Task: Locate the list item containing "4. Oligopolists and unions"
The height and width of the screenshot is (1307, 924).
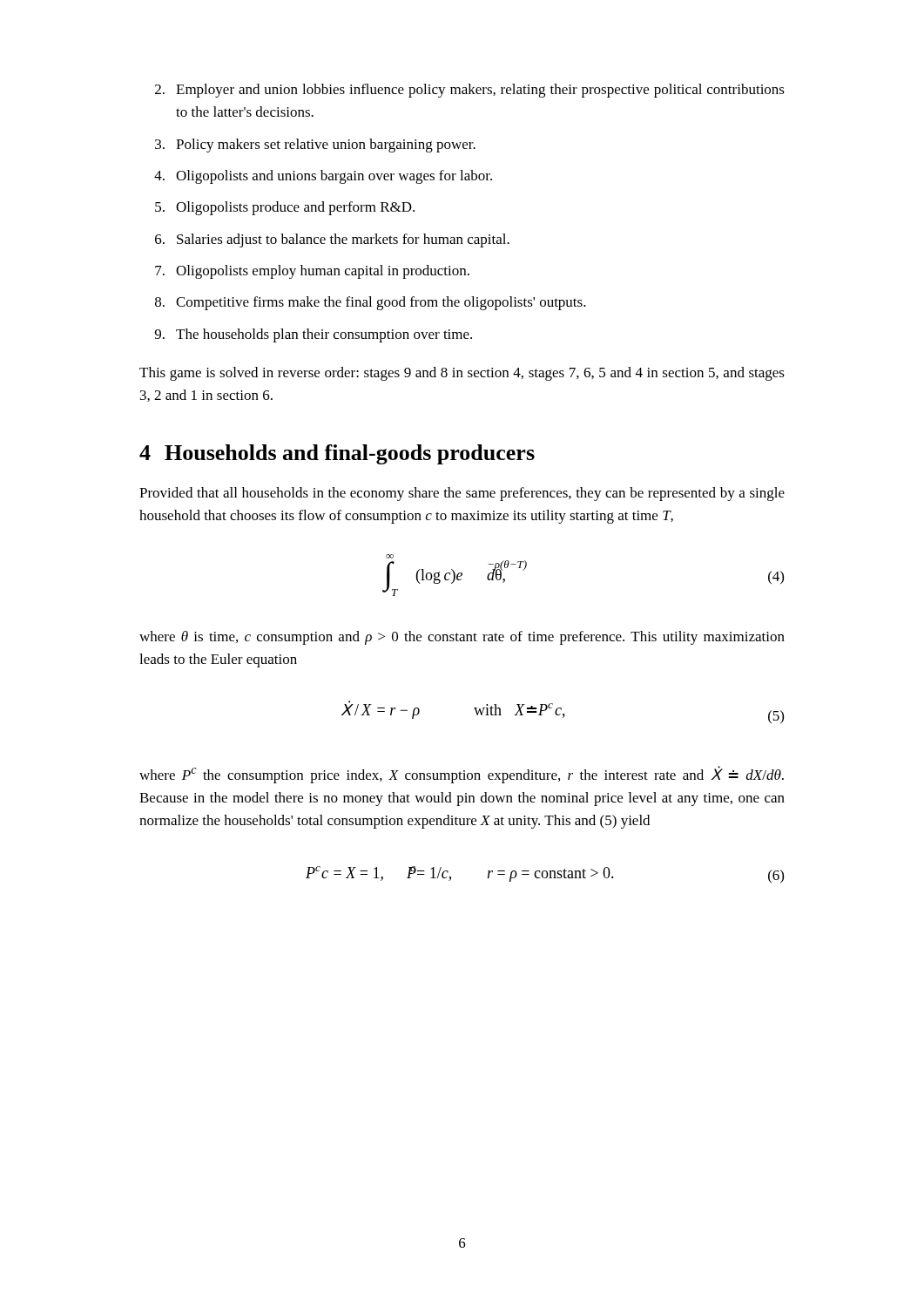Action: (462, 176)
